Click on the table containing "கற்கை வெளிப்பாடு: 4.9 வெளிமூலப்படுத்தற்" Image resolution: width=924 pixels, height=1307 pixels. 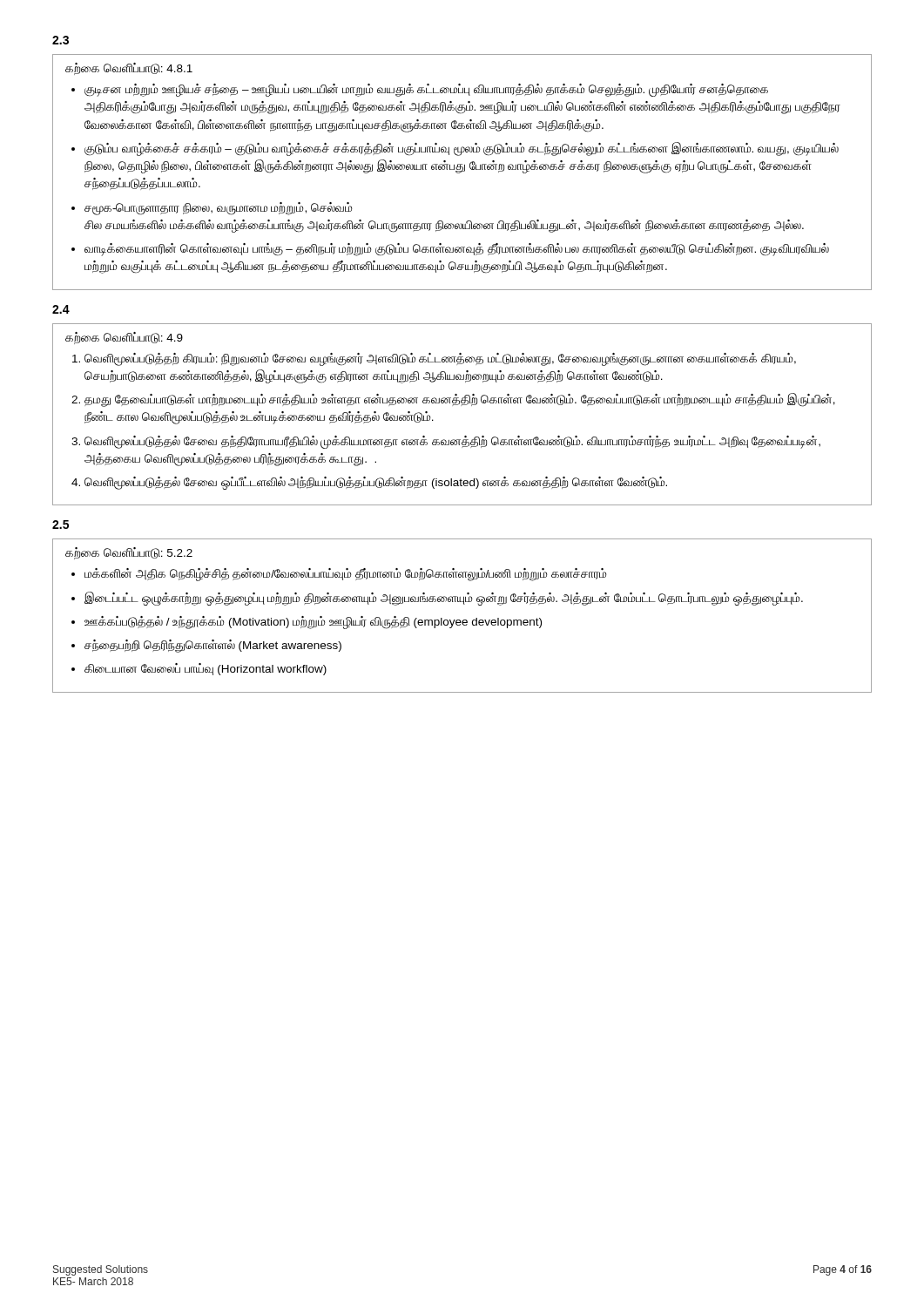462,414
